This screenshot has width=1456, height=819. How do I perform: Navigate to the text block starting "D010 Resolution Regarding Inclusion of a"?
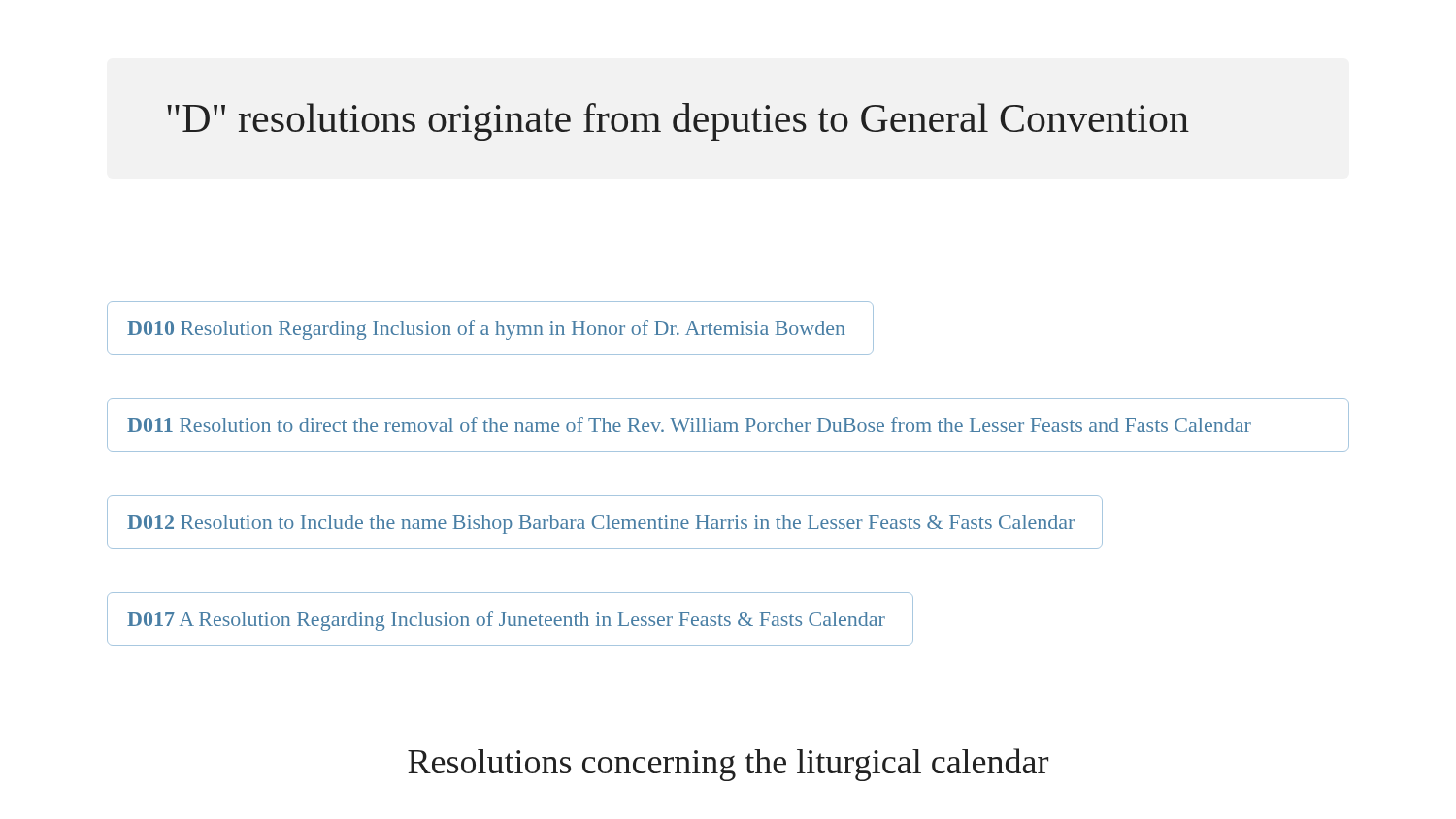(x=486, y=328)
